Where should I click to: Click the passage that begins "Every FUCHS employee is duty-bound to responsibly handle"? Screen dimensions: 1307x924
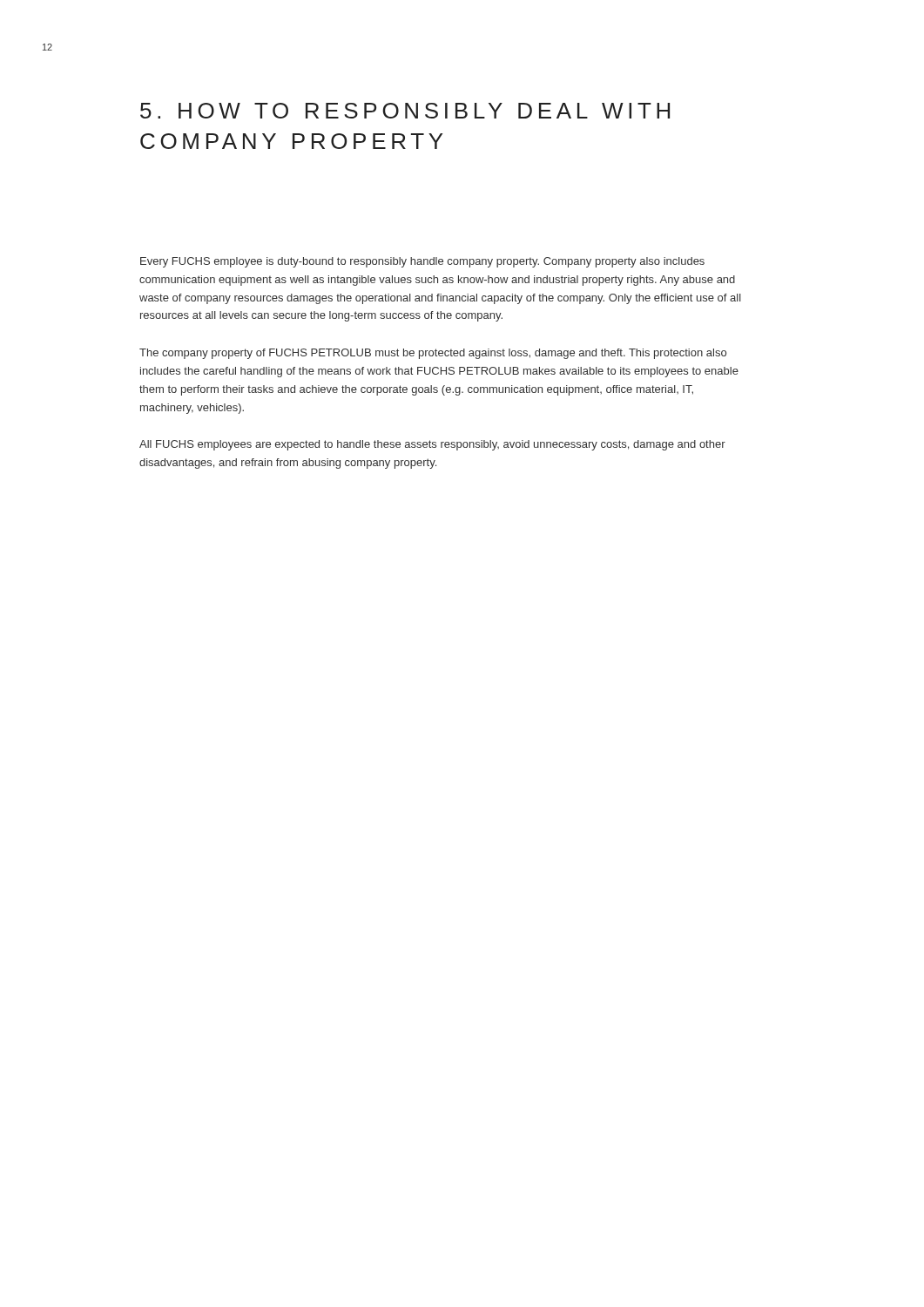click(x=444, y=289)
